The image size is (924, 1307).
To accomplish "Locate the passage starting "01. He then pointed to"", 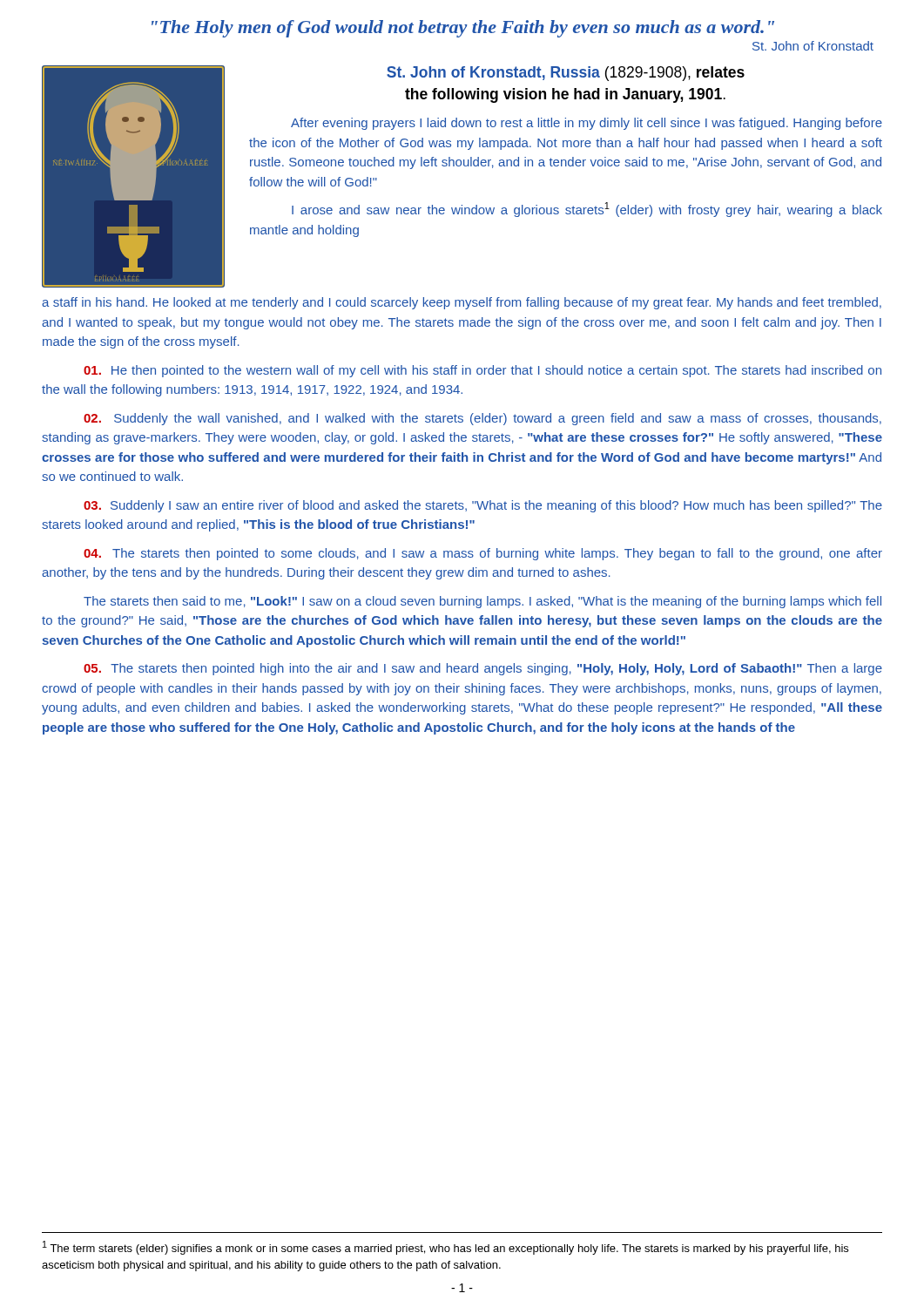I will tap(462, 379).
